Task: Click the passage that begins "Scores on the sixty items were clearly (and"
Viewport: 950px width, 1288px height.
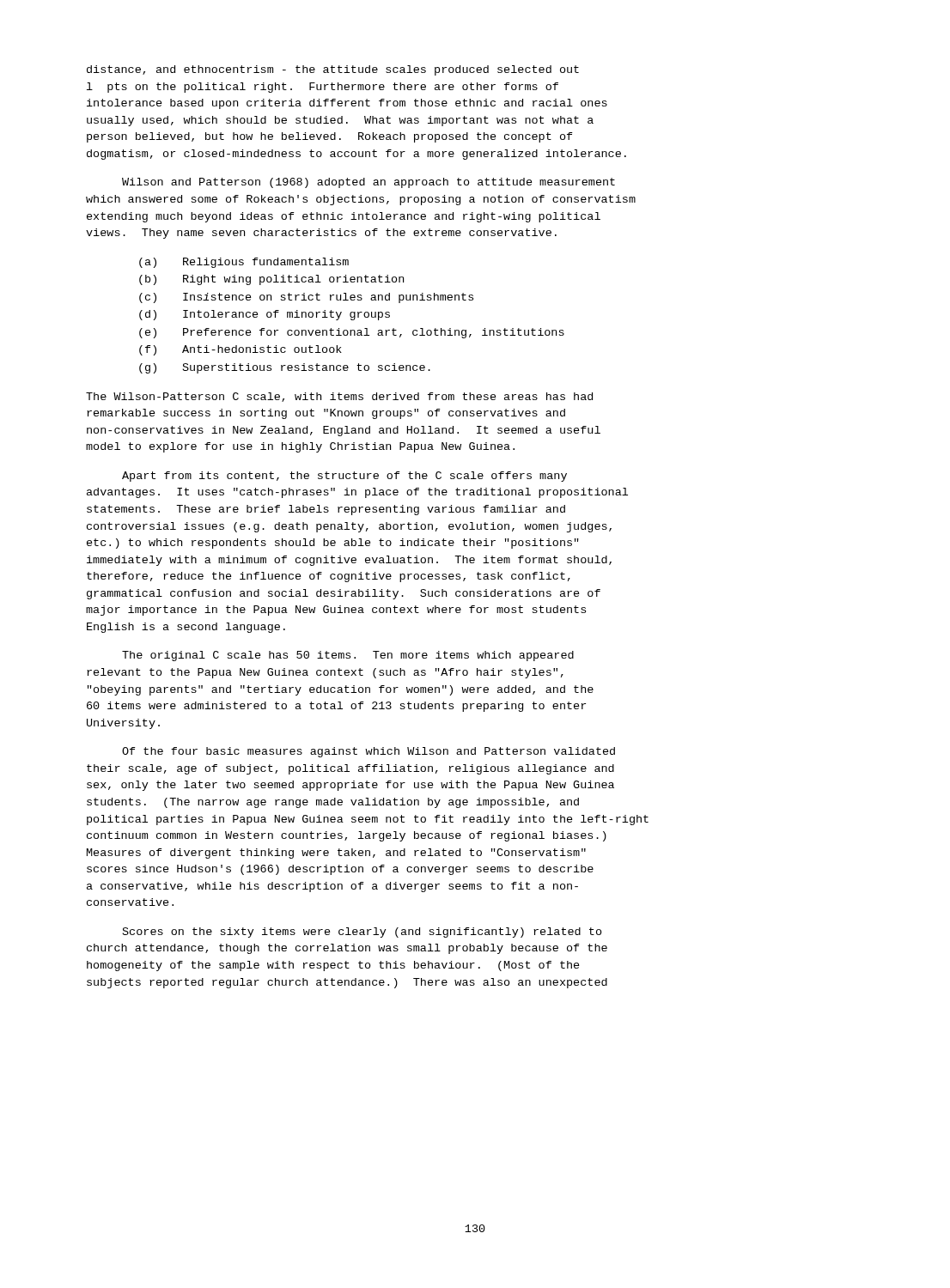Action: point(347,957)
